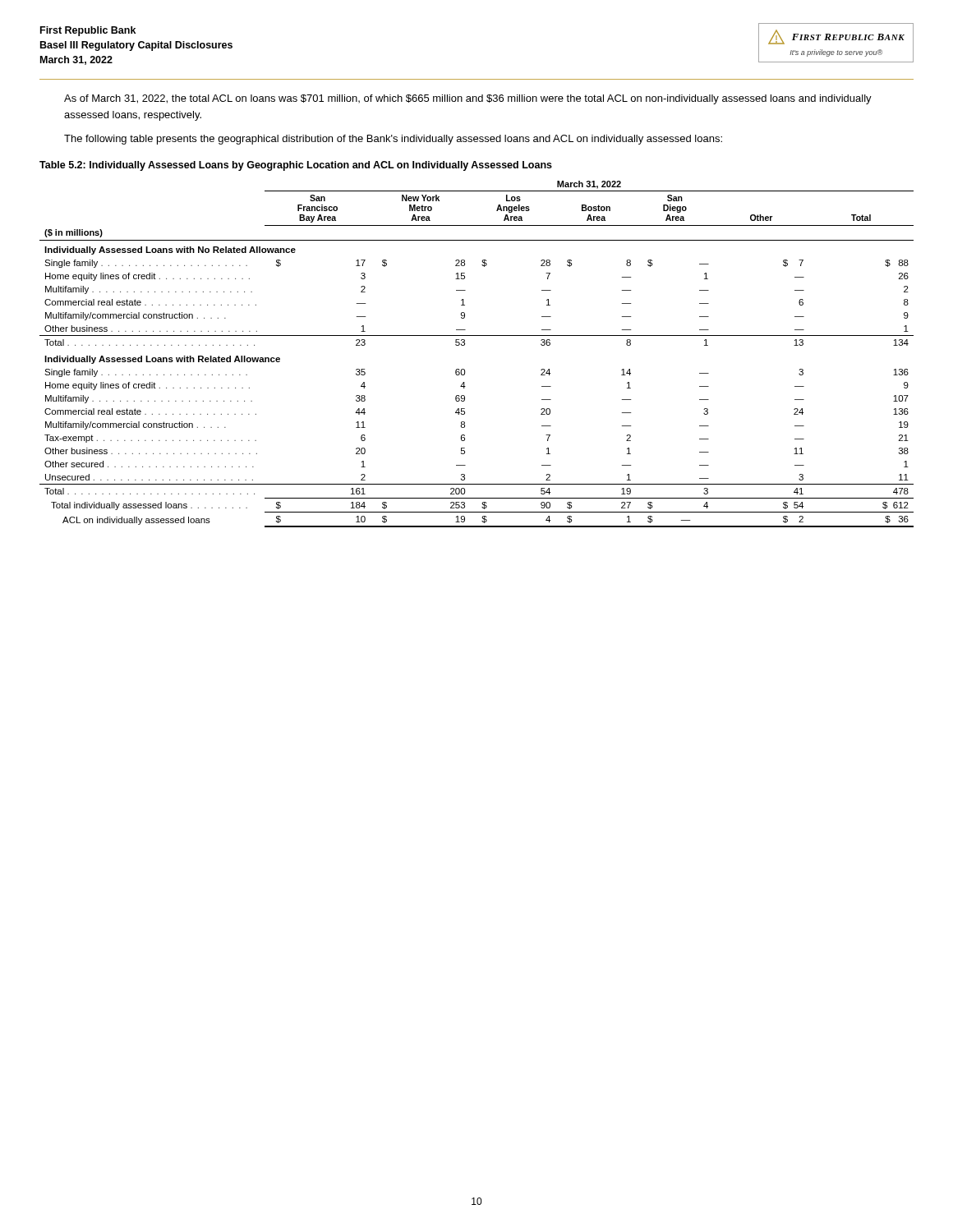Click on the caption containing "Table 5.2: Individually"

coord(296,165)
